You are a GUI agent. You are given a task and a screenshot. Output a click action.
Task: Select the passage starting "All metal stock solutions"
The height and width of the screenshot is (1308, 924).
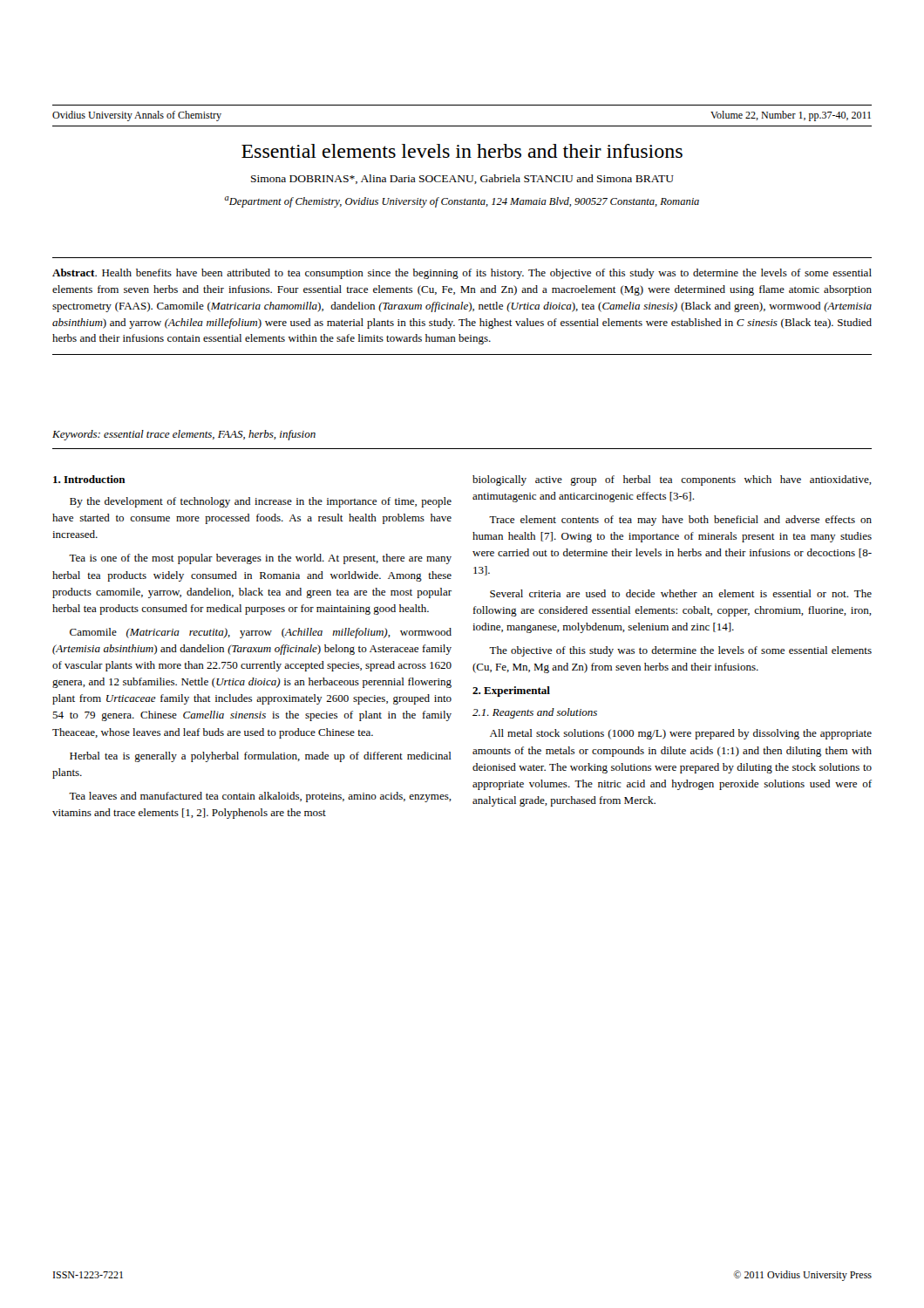[672, 767]
